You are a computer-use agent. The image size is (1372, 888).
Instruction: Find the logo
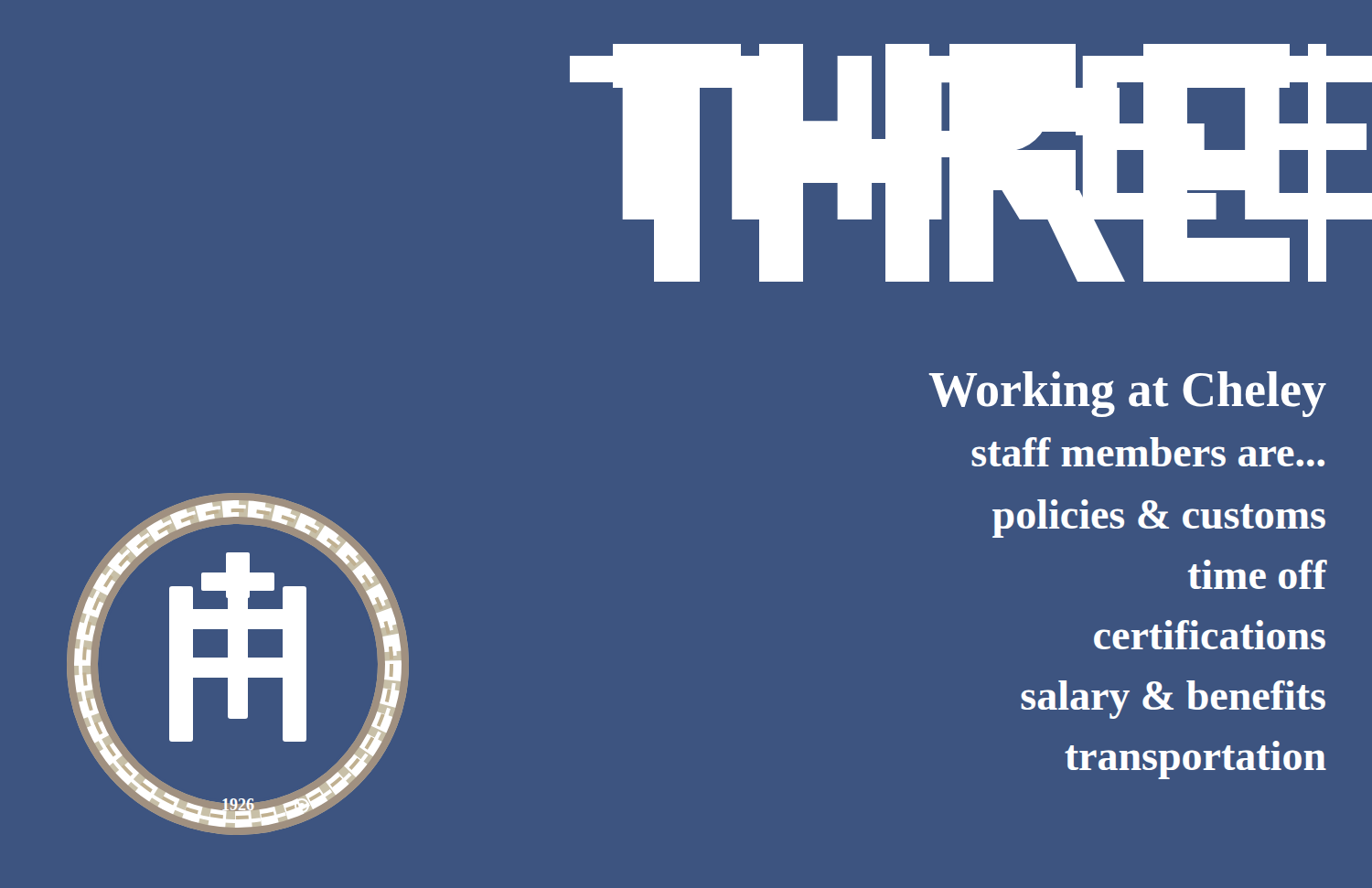(238, 669)
